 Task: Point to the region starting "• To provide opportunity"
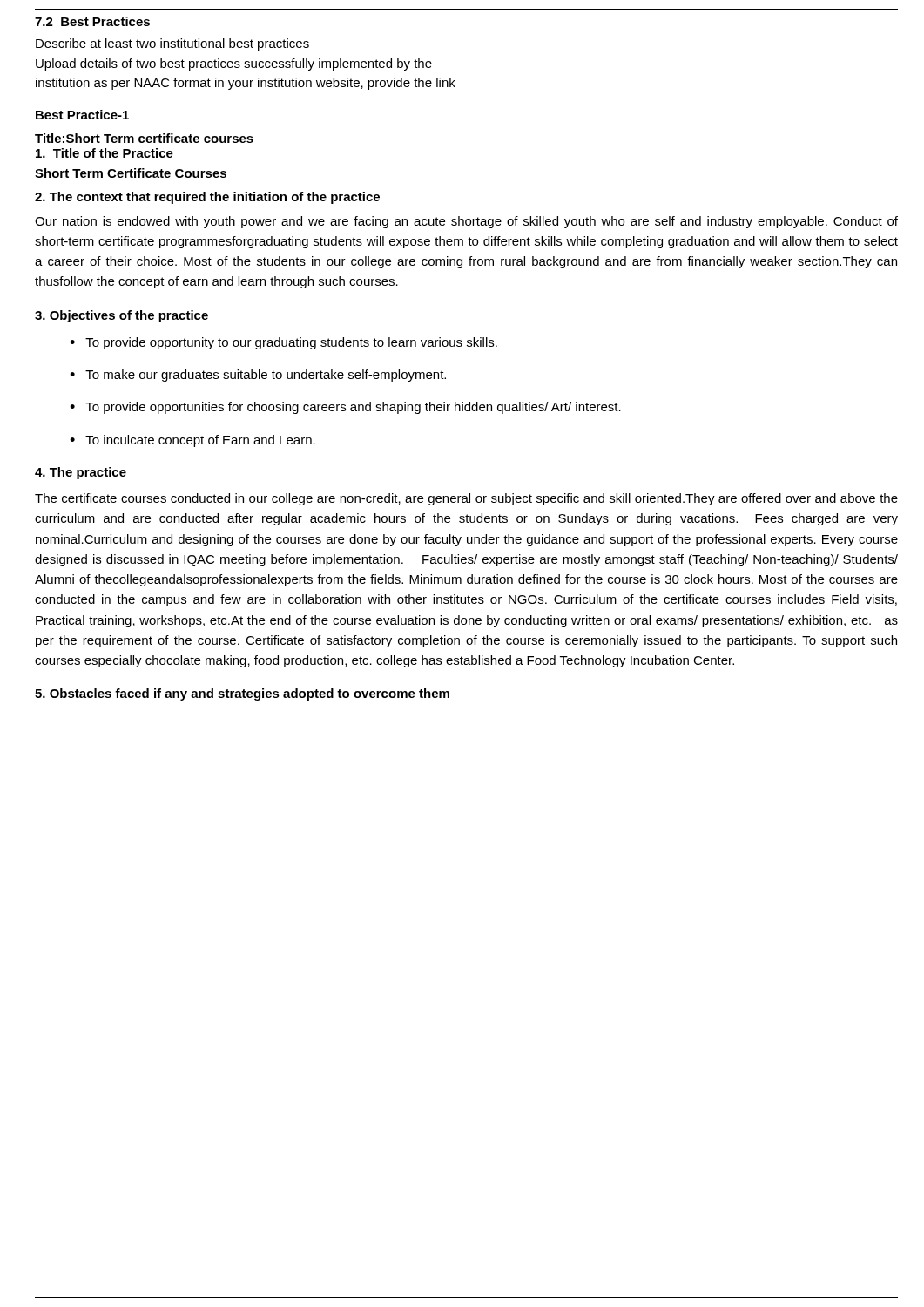tap(284, 343)
